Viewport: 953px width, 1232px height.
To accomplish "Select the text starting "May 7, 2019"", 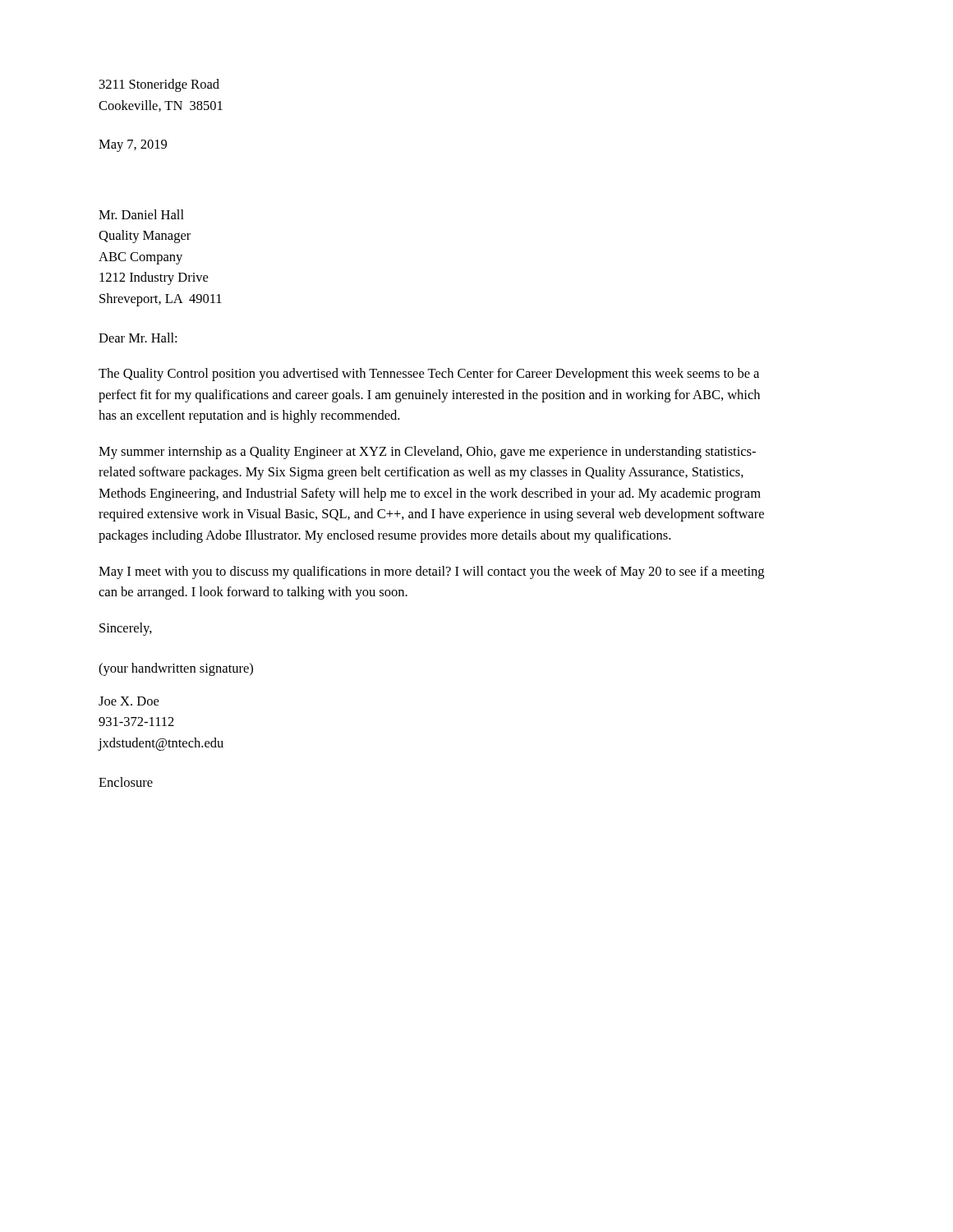I will [133, 144].
